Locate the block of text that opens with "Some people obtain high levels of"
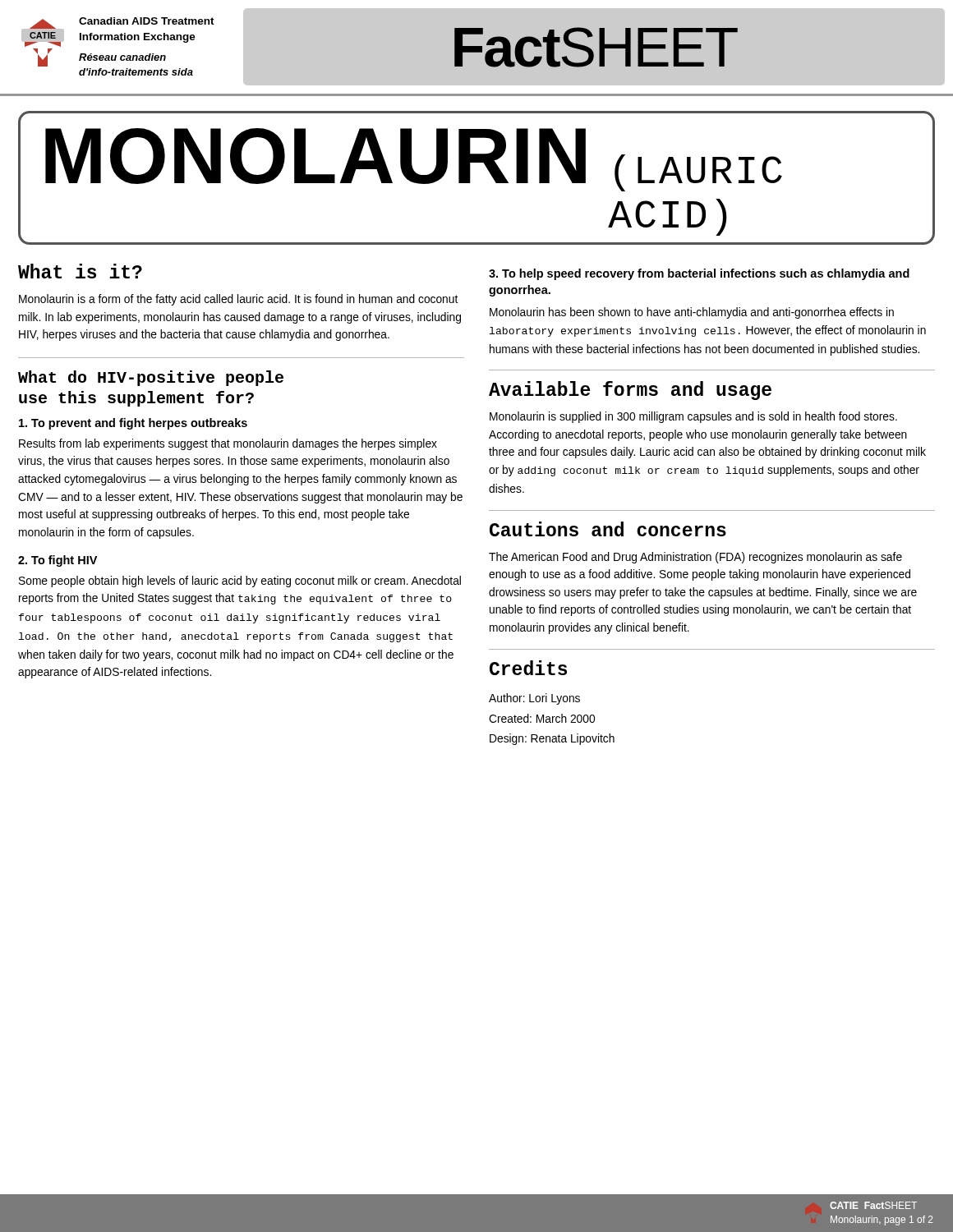 coord(240,627)
